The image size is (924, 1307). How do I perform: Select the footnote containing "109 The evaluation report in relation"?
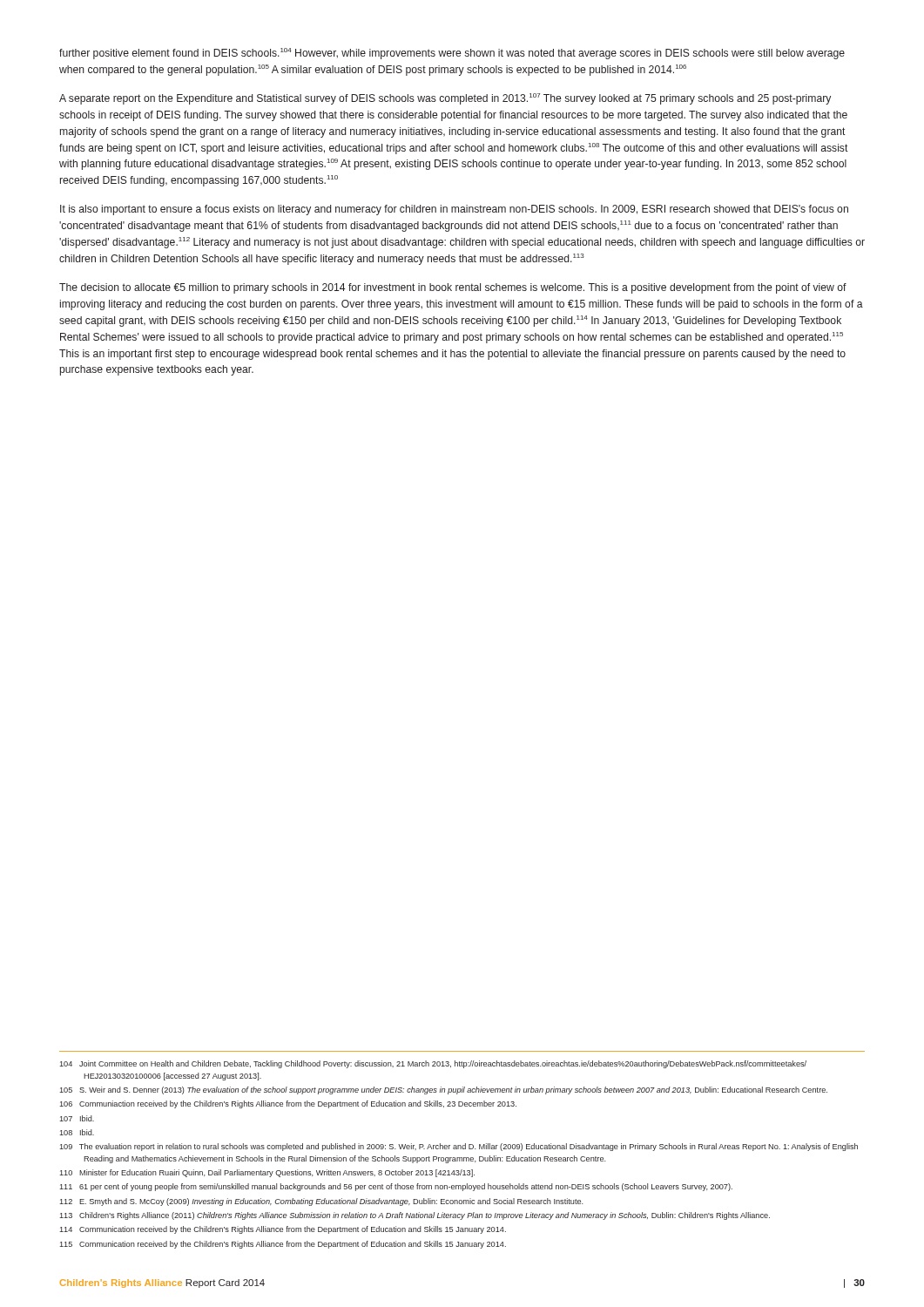(459, 1153)
